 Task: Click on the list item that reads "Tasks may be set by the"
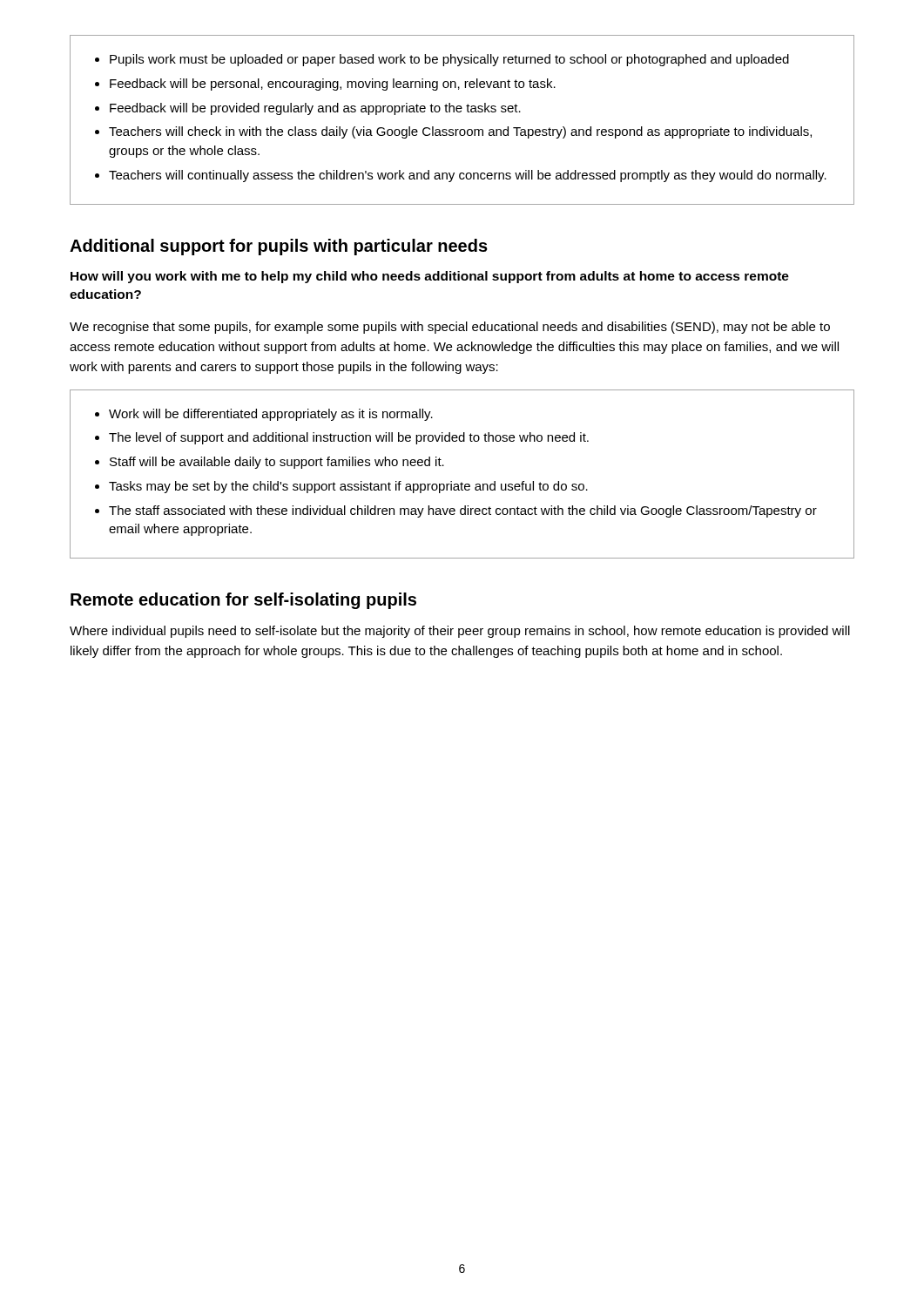(471, 486)
